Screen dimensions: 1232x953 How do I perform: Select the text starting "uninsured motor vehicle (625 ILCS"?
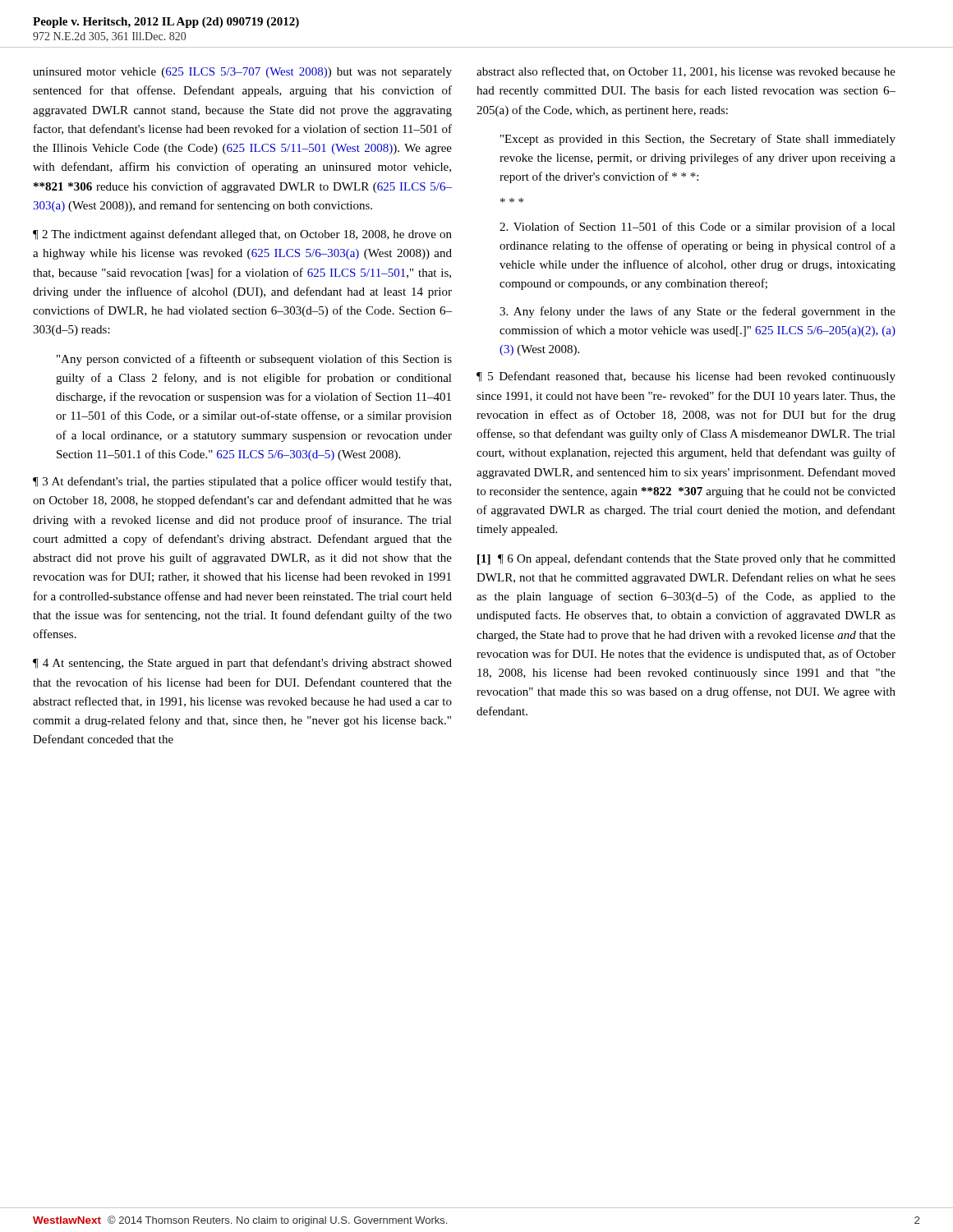pos(242,138)
